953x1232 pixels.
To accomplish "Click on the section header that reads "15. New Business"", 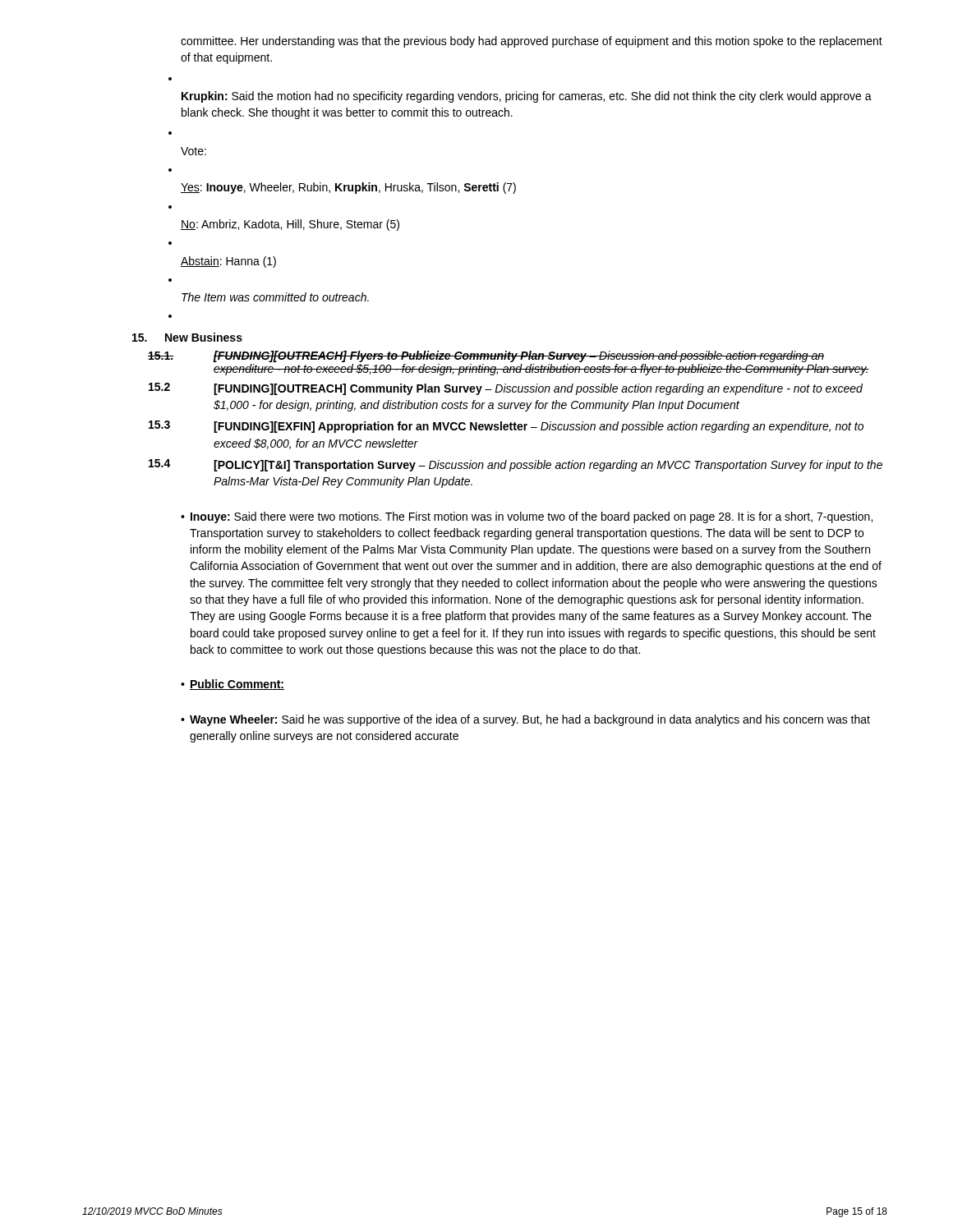I will click(187, 337).
